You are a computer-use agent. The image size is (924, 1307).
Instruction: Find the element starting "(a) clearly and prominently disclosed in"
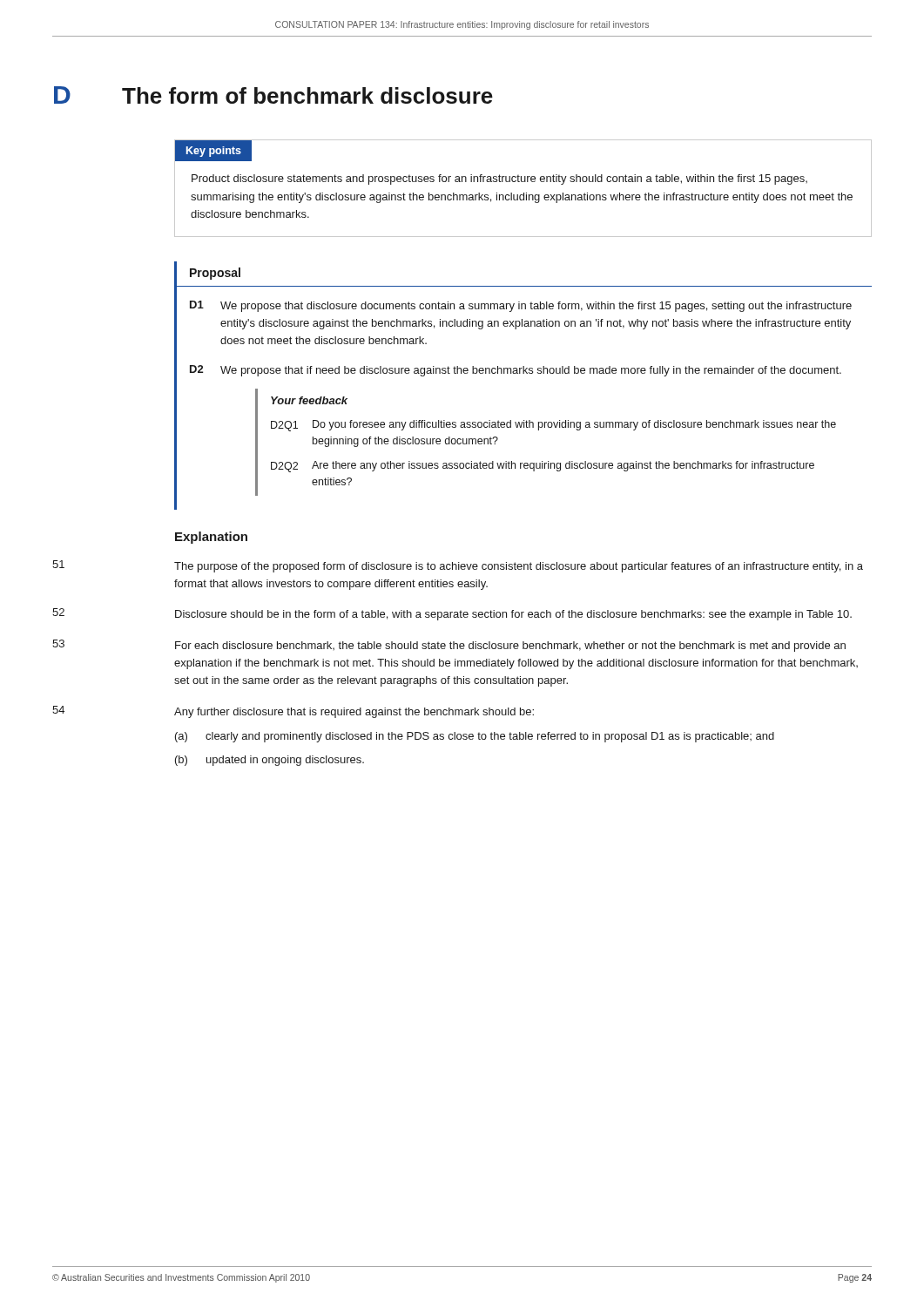tap(523, 736)
